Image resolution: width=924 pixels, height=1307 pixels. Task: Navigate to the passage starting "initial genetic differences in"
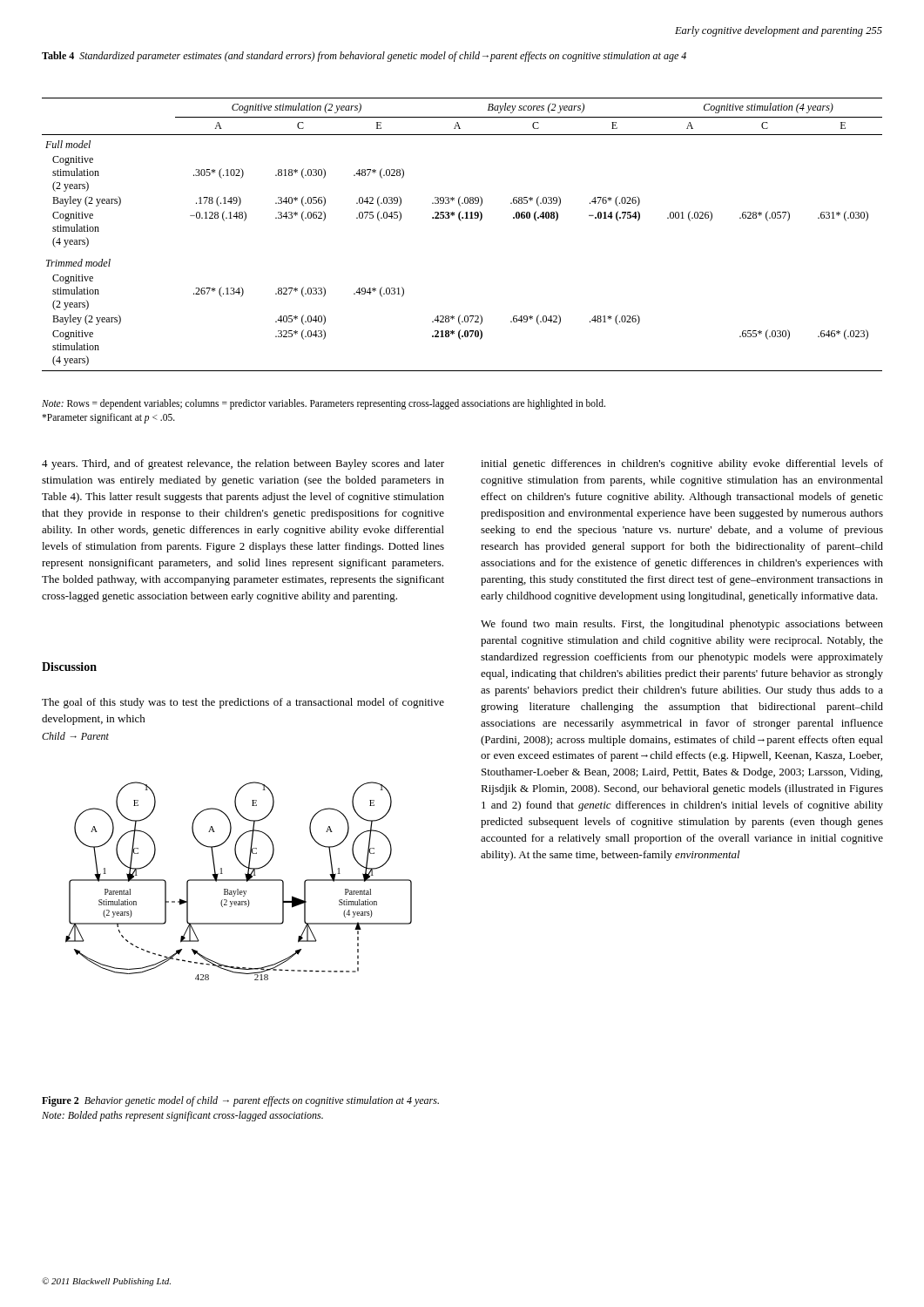point(682,660)
